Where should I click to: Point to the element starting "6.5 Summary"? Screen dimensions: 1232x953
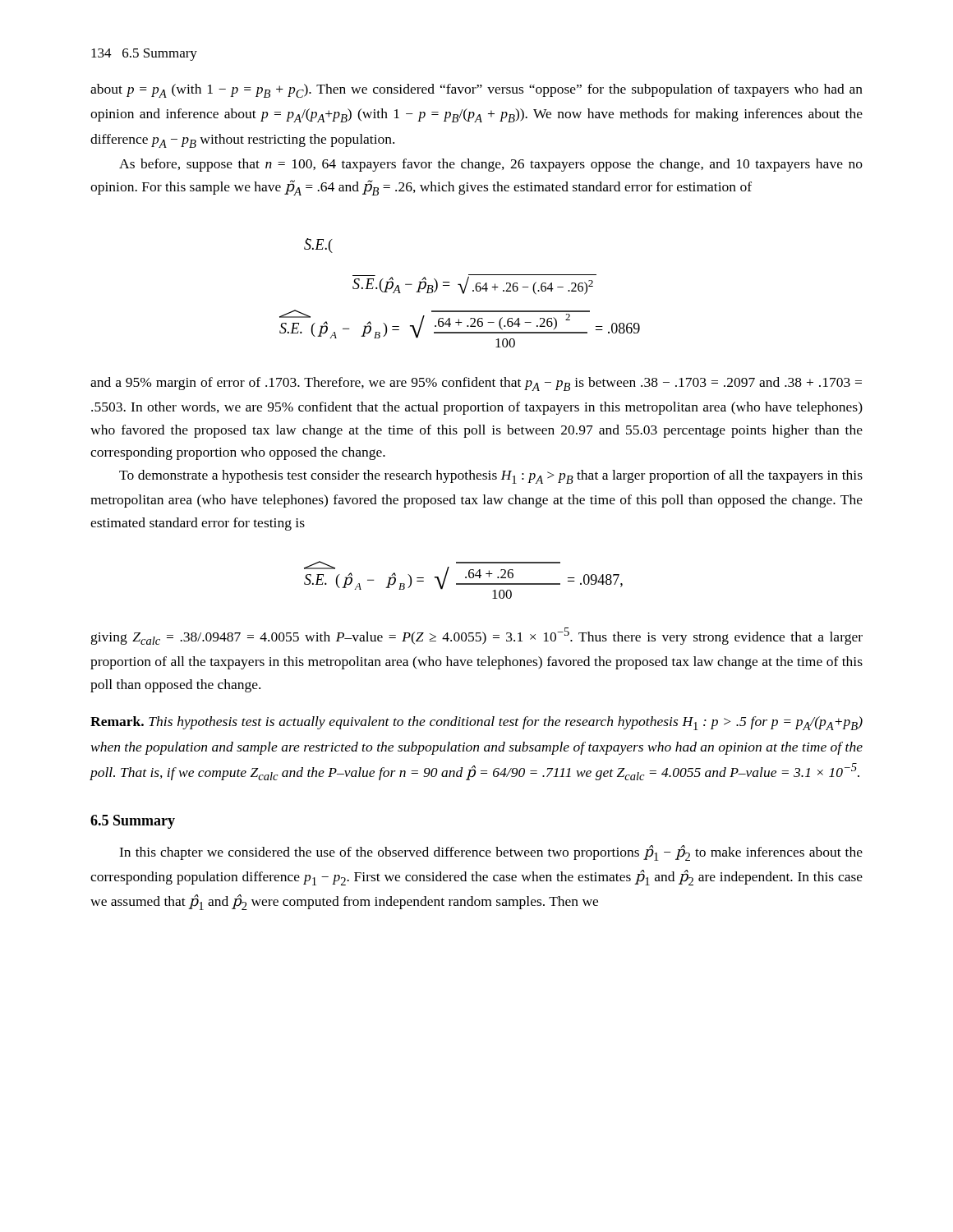(133, 821)
